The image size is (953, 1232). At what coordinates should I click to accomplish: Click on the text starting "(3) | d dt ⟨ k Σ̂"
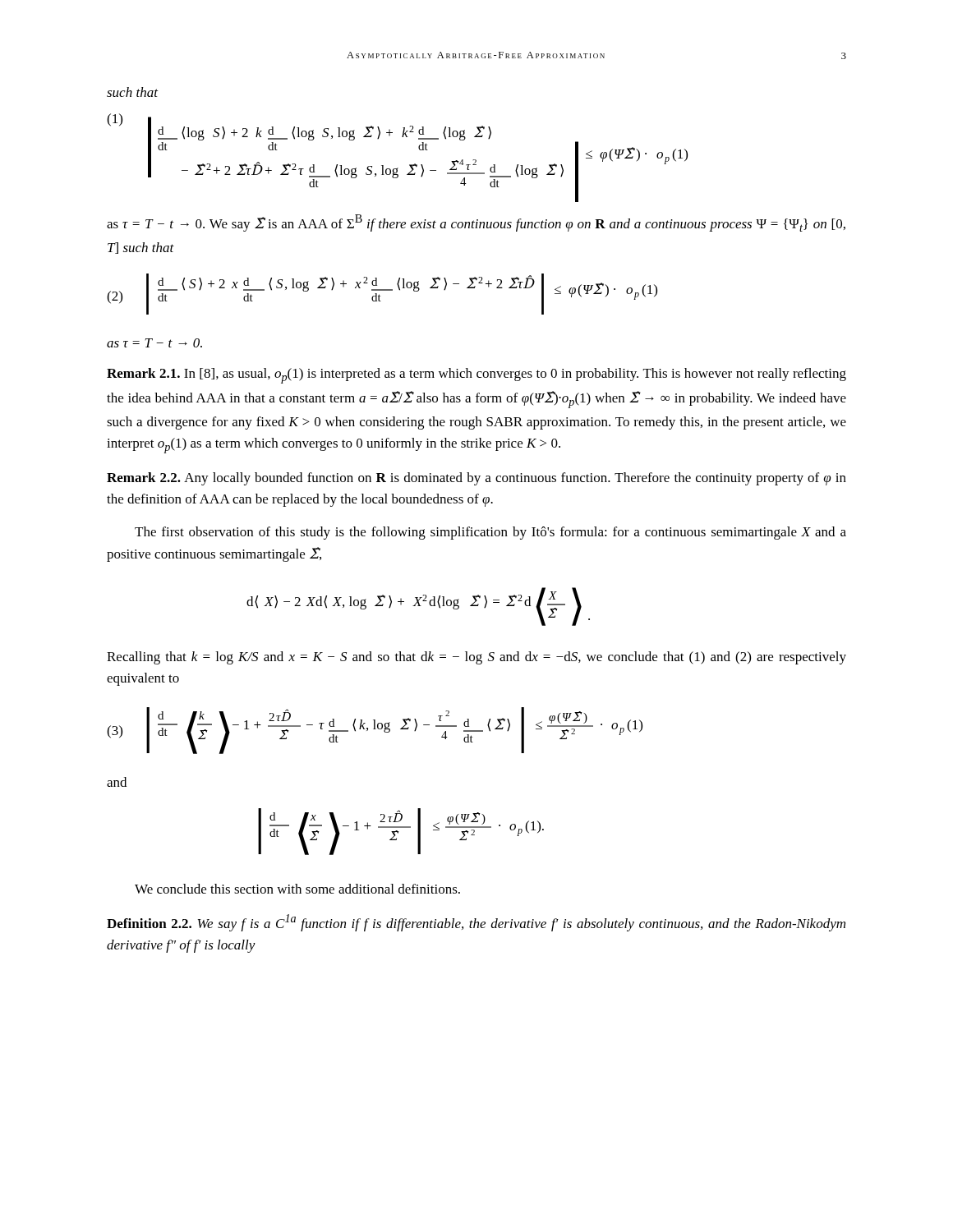(476, 731)
